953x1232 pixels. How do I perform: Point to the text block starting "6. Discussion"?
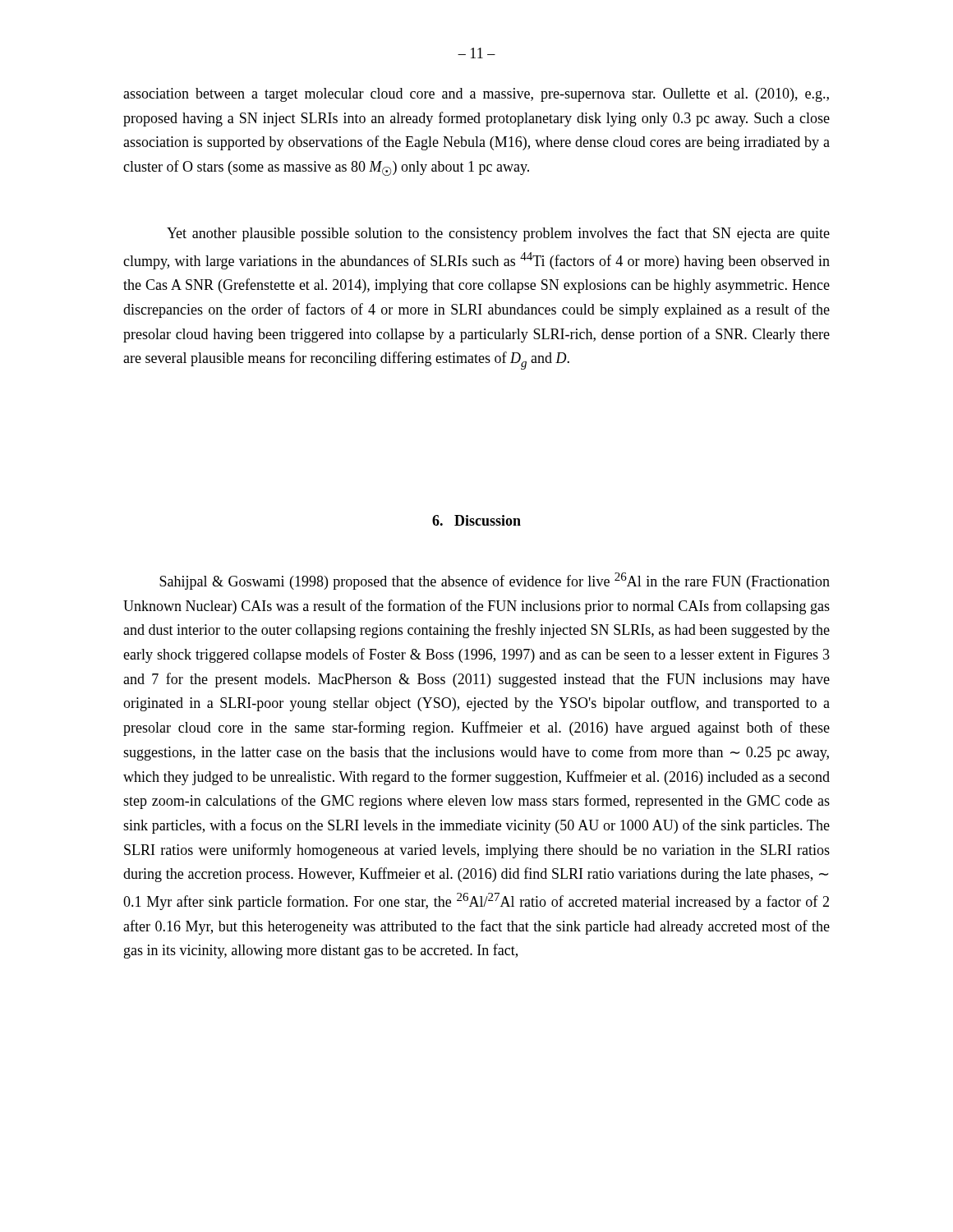pos(476,521)
